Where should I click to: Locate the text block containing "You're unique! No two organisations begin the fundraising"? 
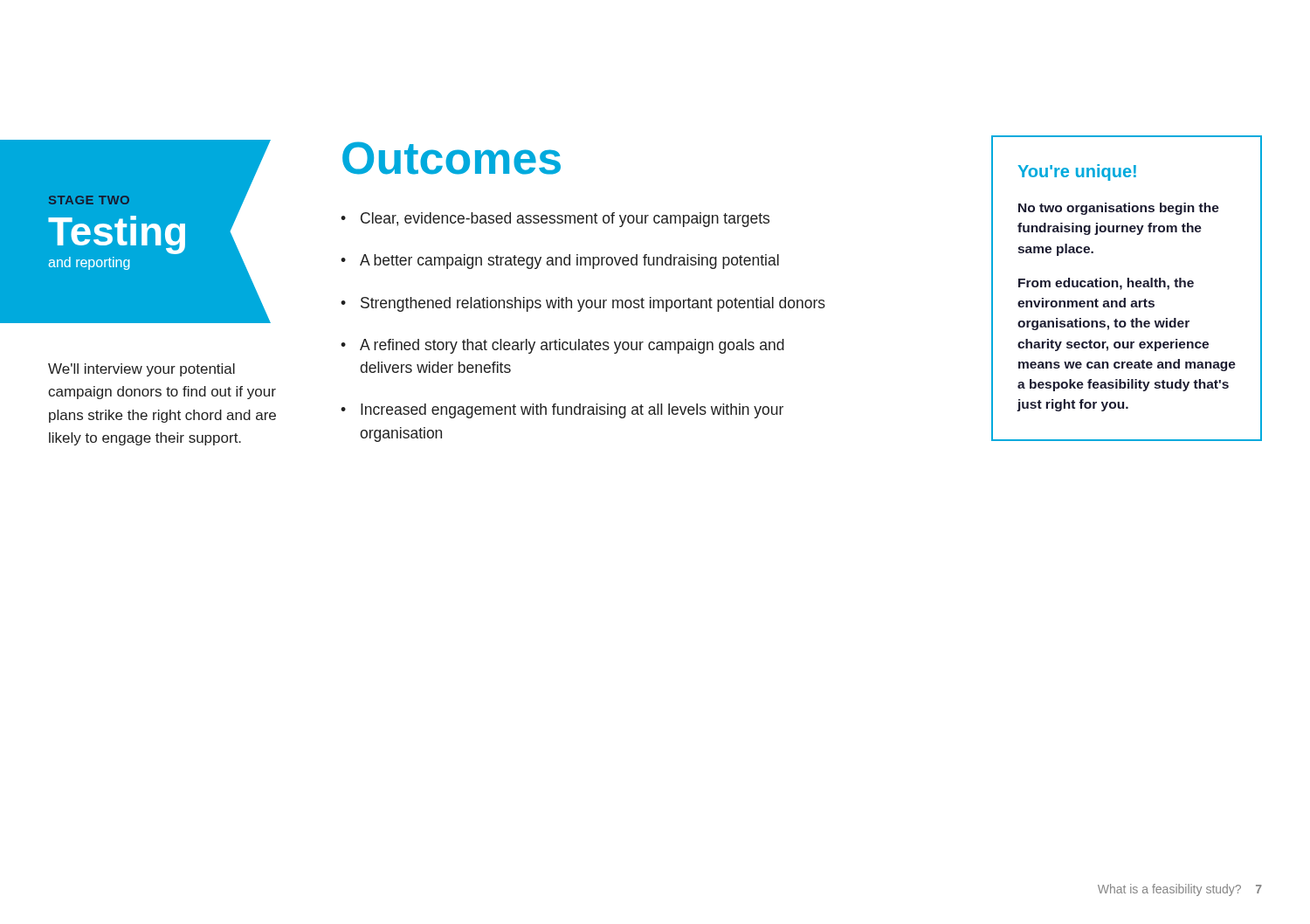(1127, 288)
